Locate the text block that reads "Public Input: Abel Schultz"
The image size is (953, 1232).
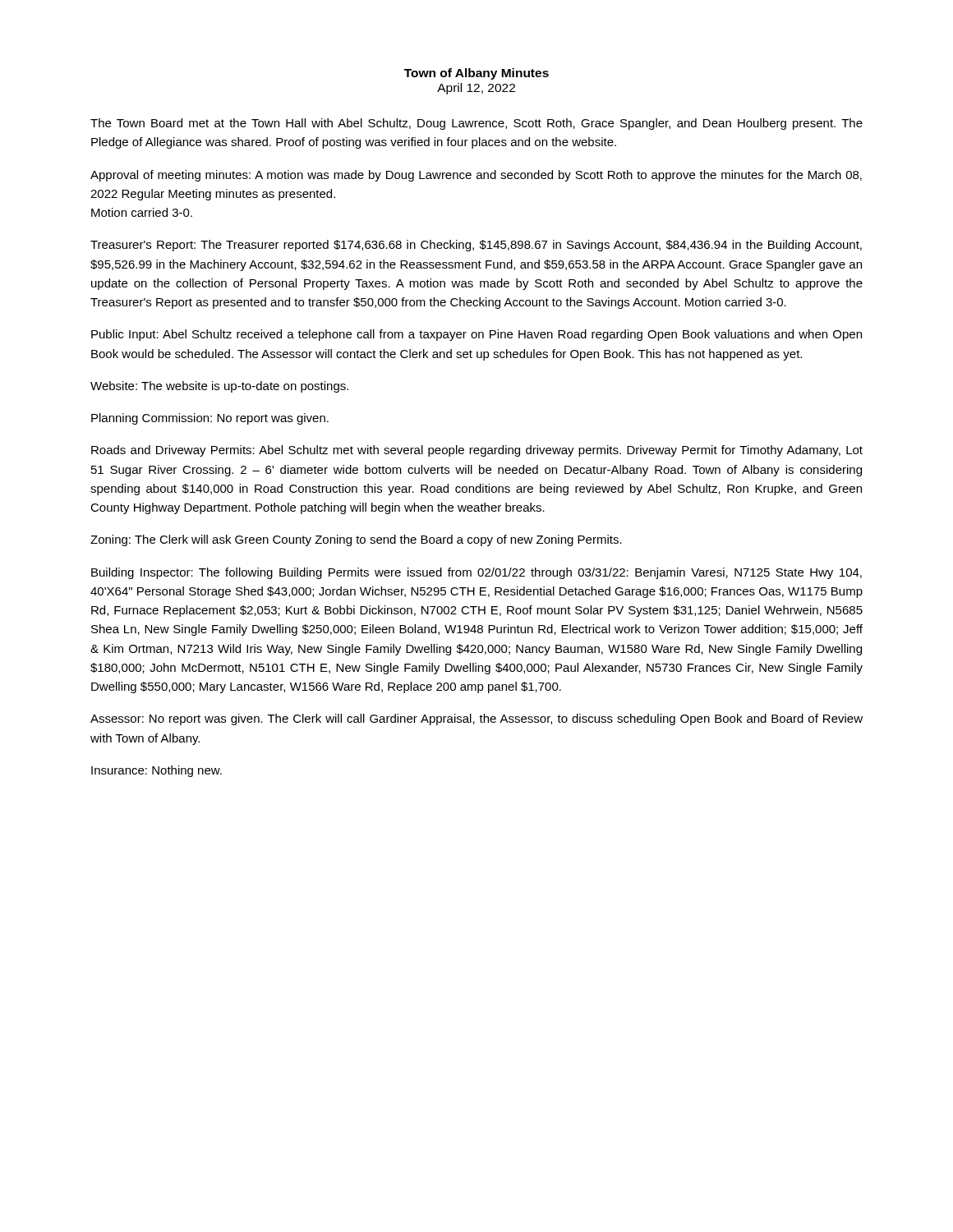click(x=476, y=344)
